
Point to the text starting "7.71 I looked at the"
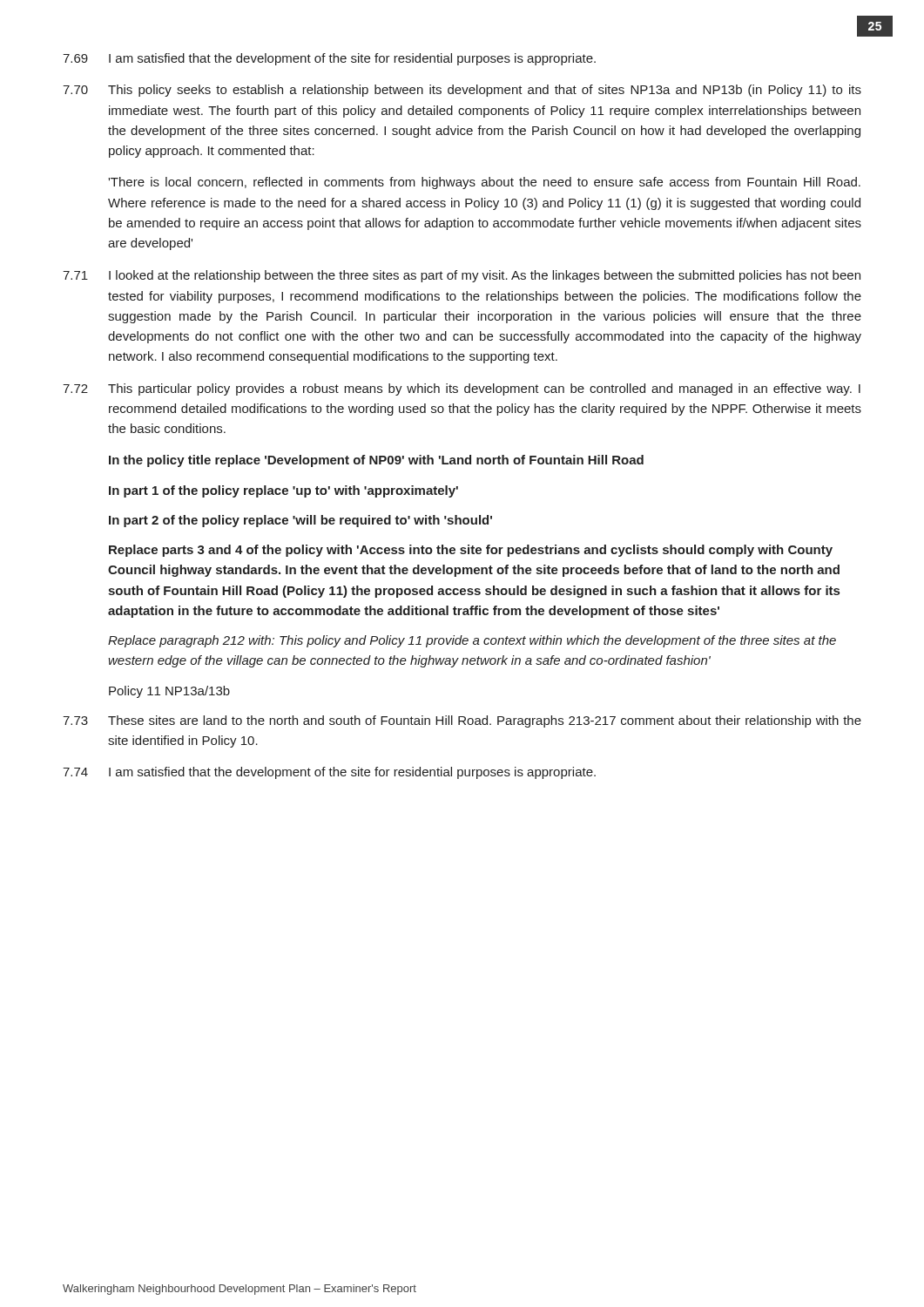click(462, 316)
